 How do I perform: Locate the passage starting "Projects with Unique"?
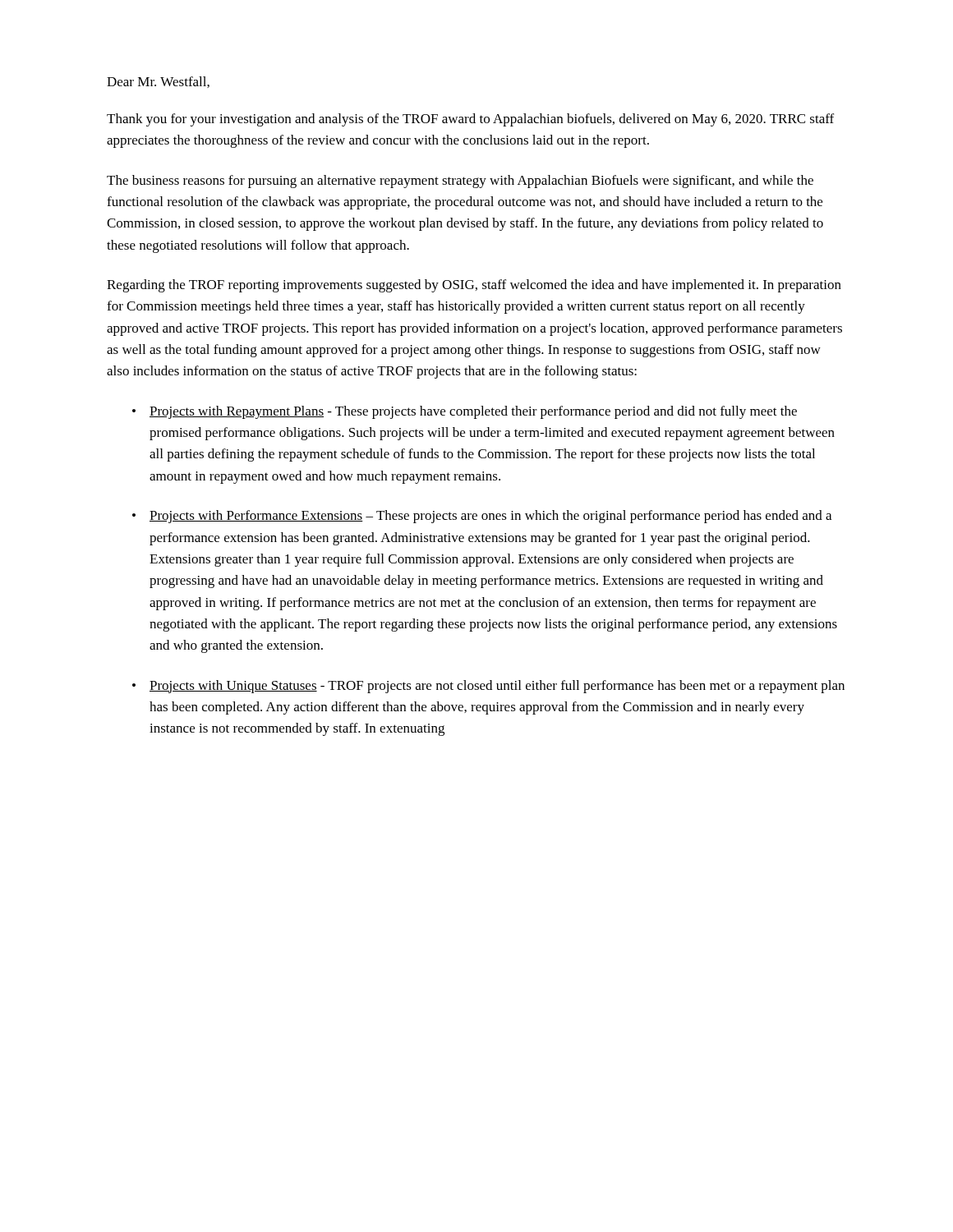click(x=497, y=707)
